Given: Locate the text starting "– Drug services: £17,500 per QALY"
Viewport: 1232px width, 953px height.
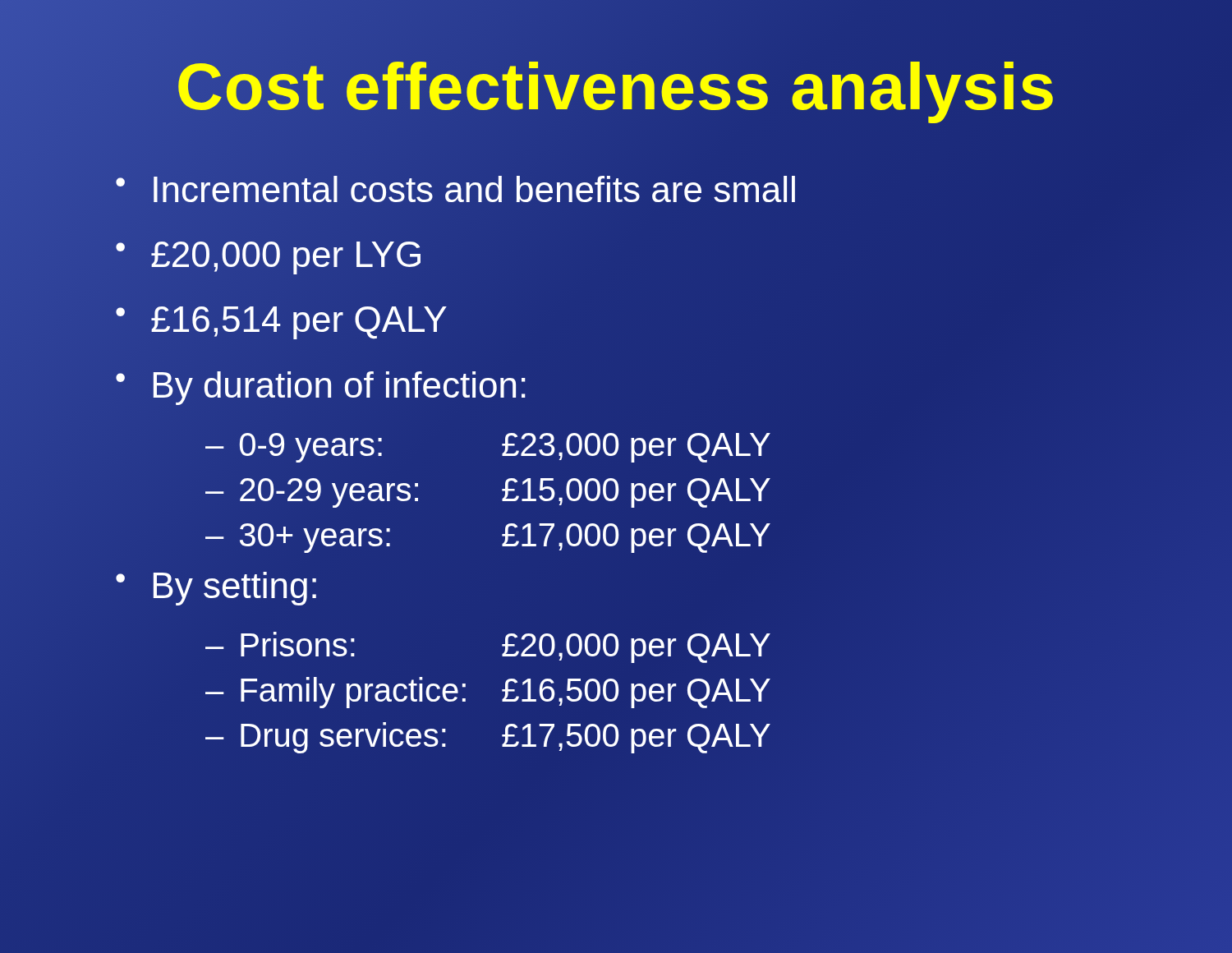Looking at the screenshot, I should pyautogui.click(x=488, y=736).
